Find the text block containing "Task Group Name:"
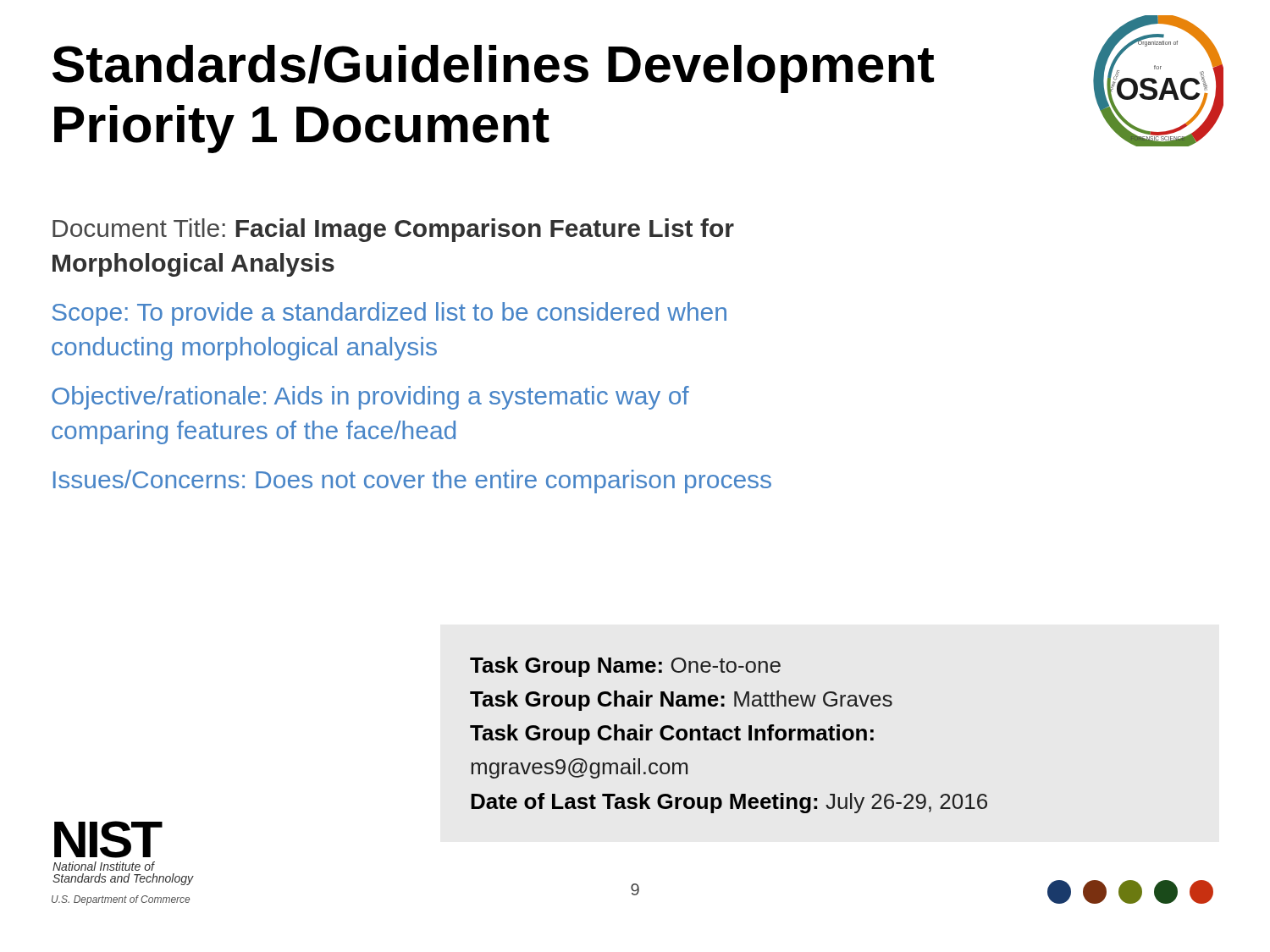1270x952 pixels. pyautogui.click(x=830, y=733)
